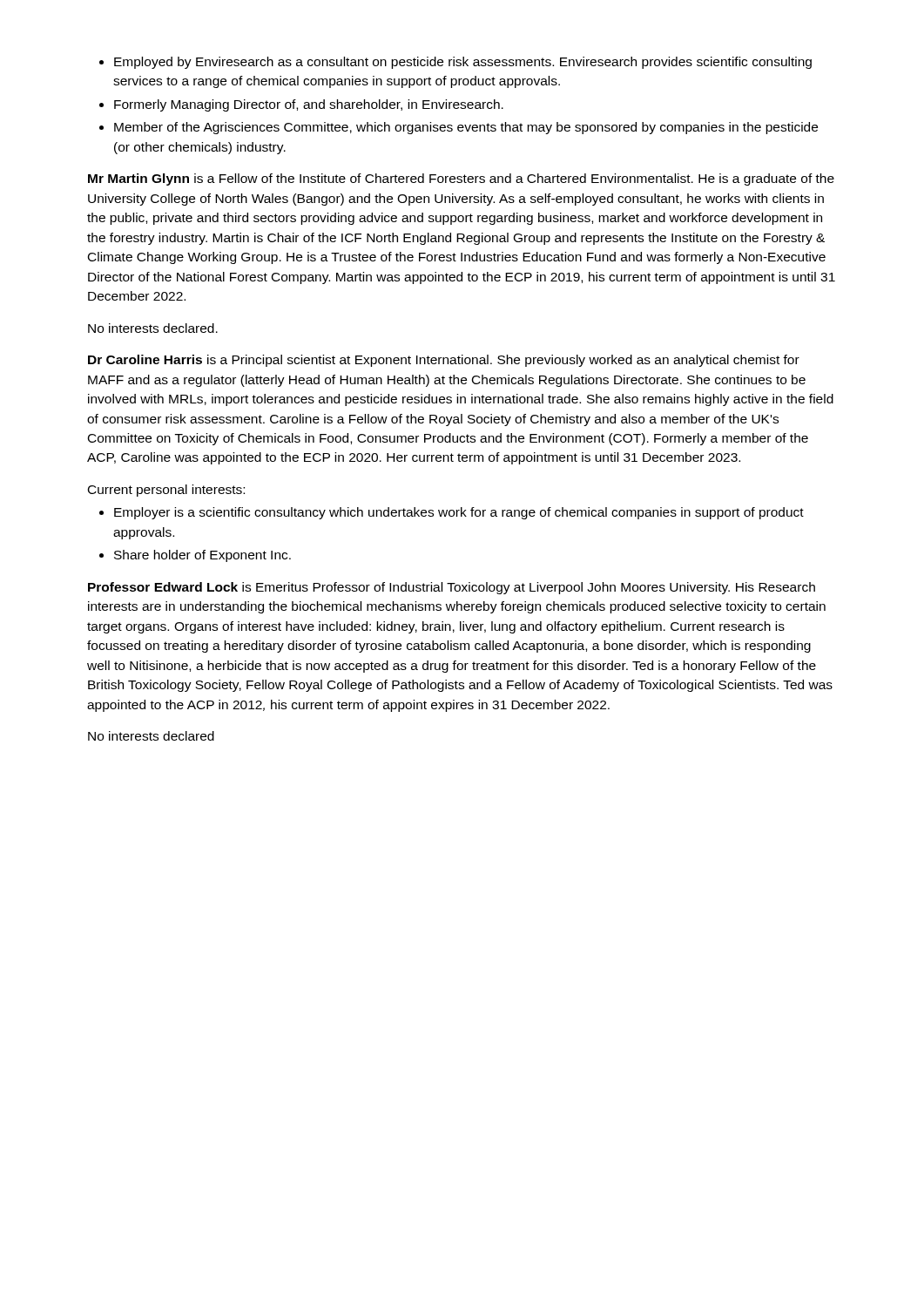Click on the passage starting "No interests declared."

pyautogui.click(x=153, y=328)
